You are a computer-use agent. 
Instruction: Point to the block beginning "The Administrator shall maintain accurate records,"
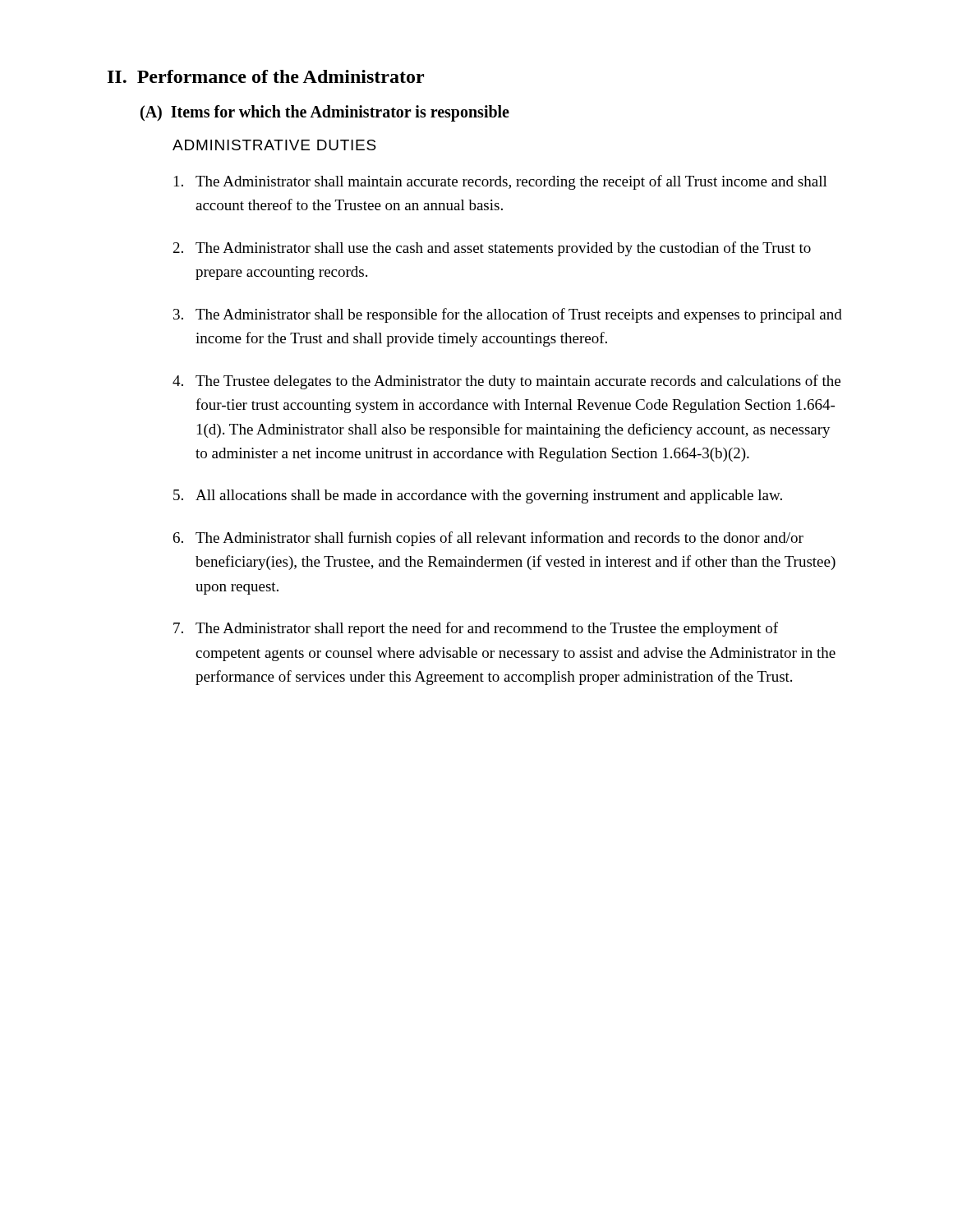pyautogui.click(x=509, y=193)
